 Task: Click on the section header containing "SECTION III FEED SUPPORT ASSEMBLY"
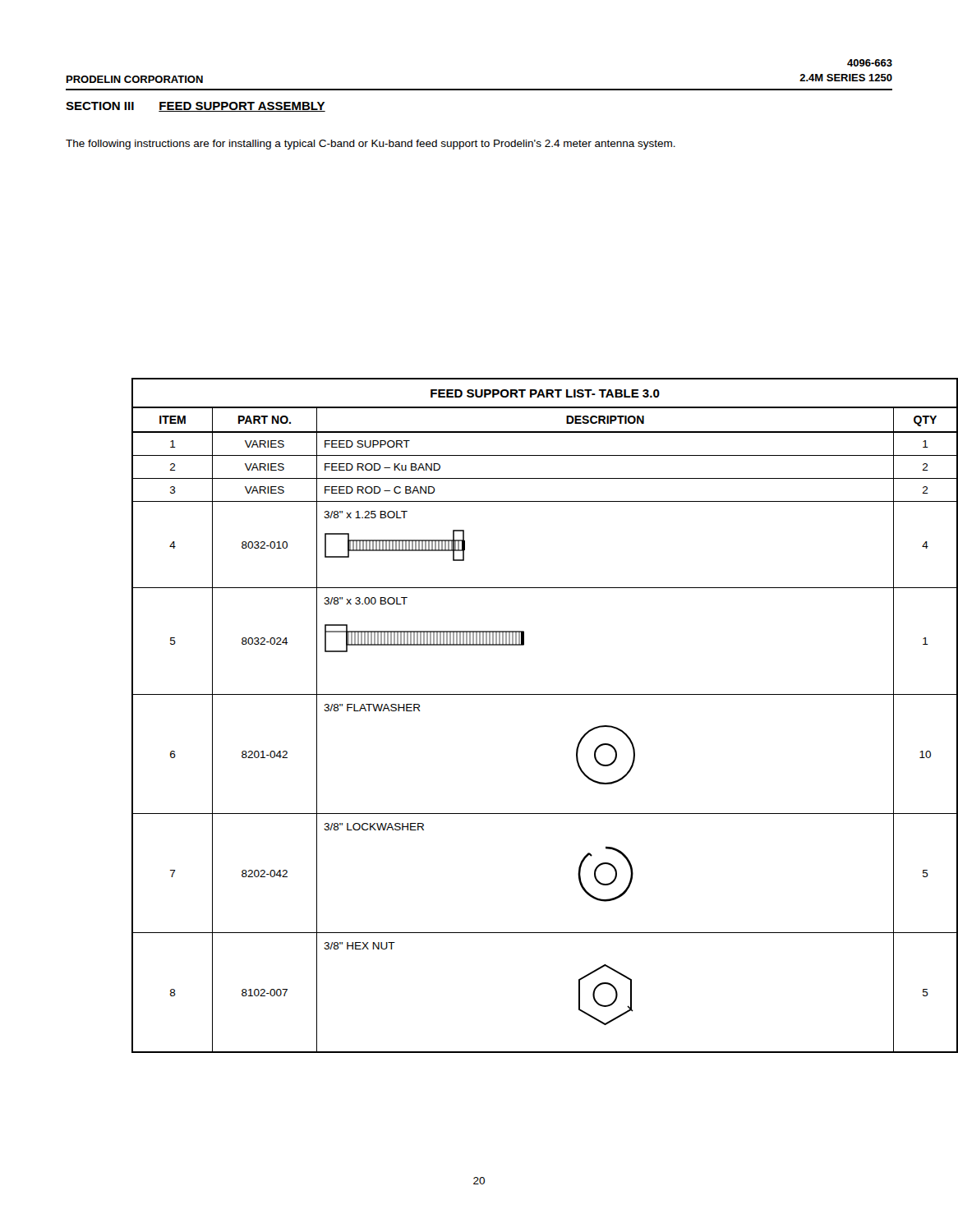point(195,106)
